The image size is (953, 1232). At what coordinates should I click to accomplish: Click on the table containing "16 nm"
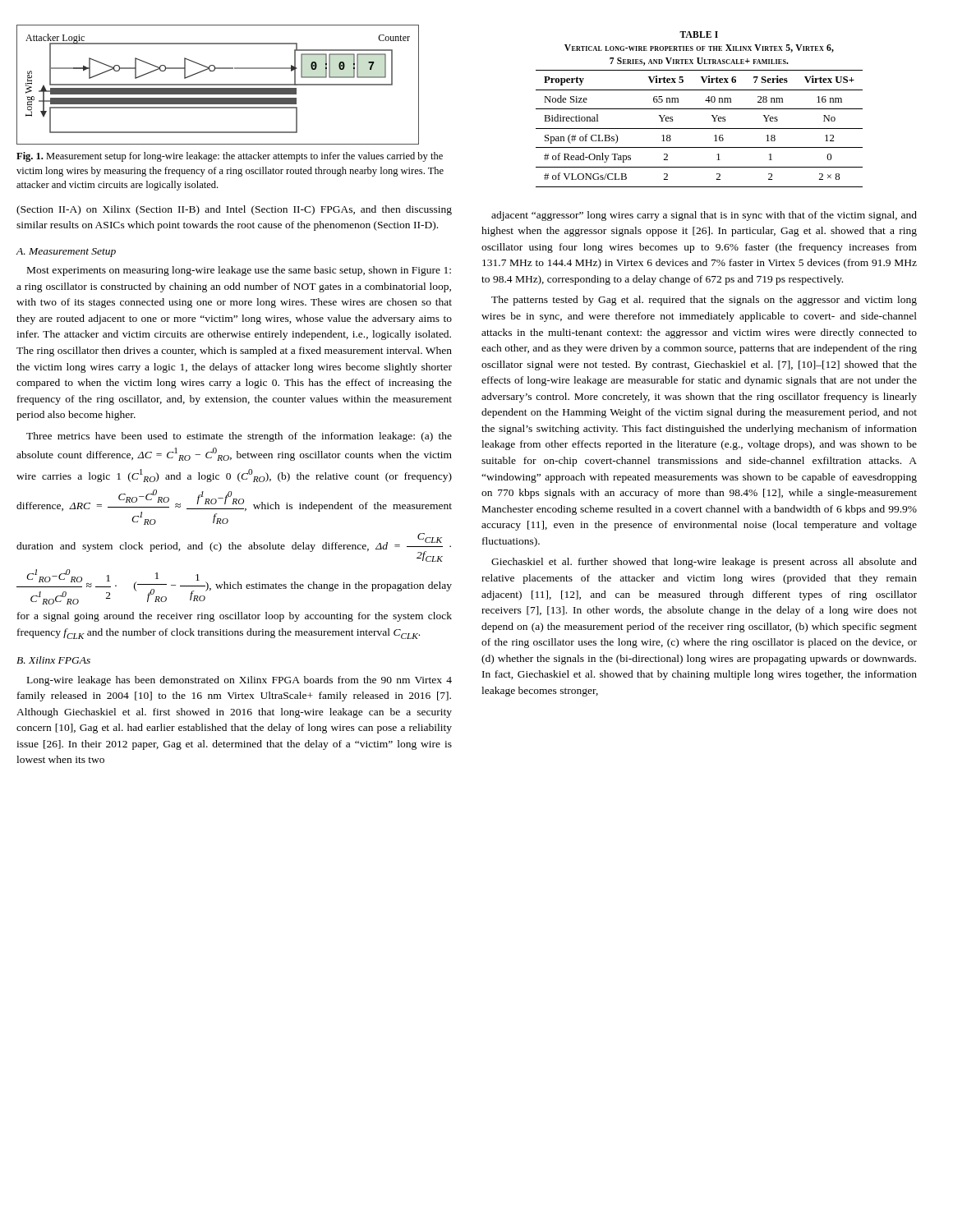pos(699,107)
